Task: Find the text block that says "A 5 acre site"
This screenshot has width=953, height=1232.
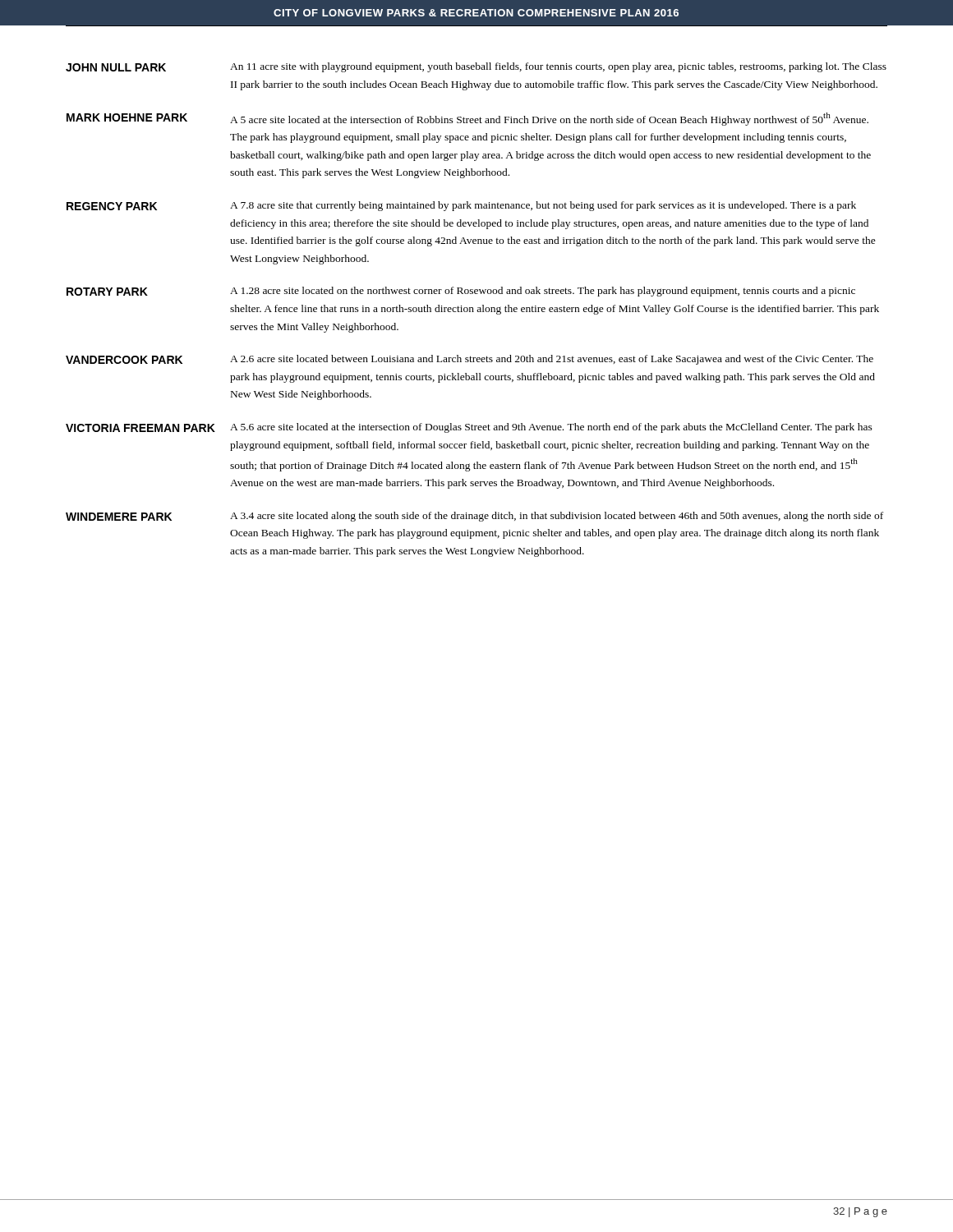Action: tap(551, 144)
